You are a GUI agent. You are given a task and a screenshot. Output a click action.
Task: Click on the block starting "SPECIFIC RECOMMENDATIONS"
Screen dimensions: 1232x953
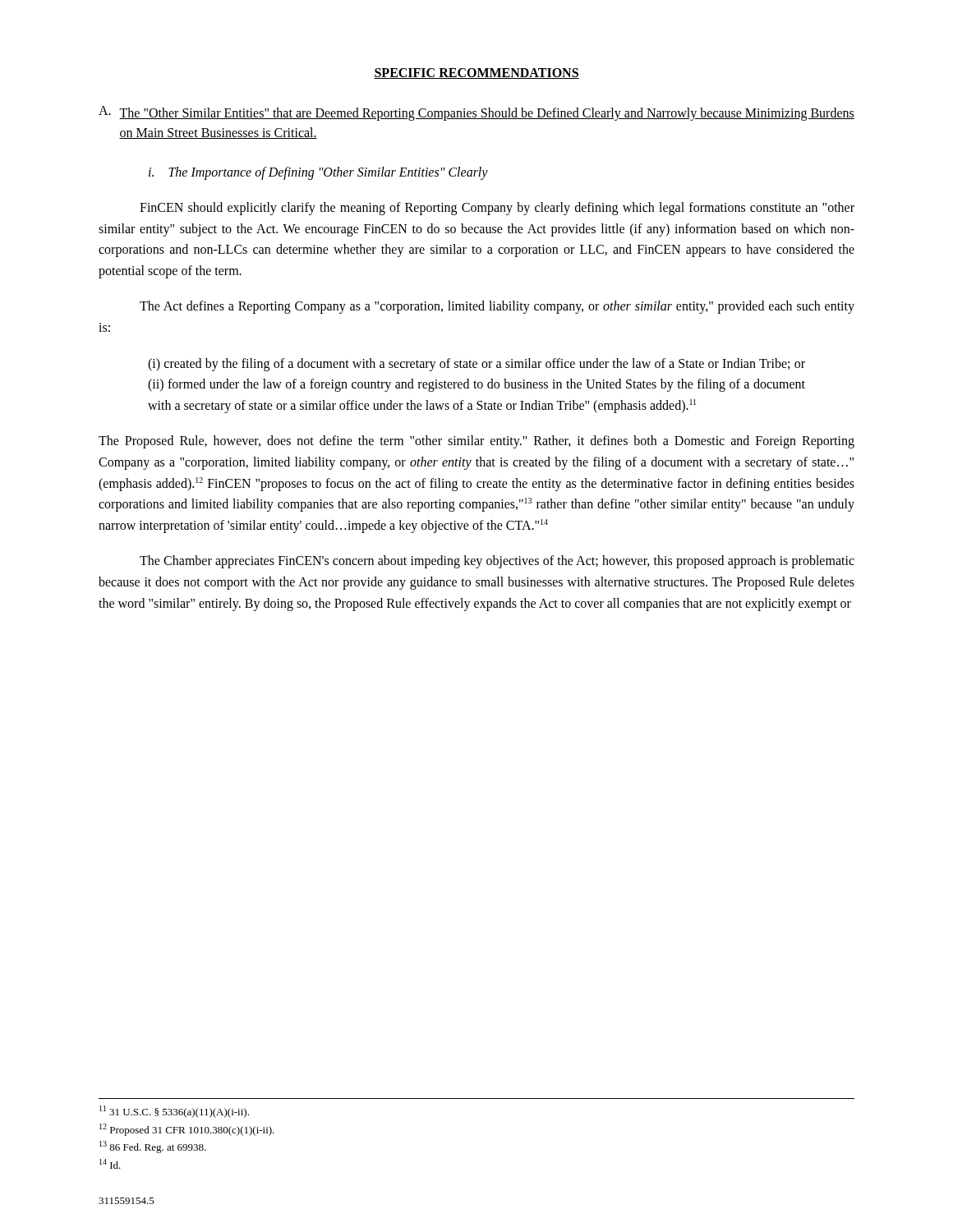click(476, 73)
